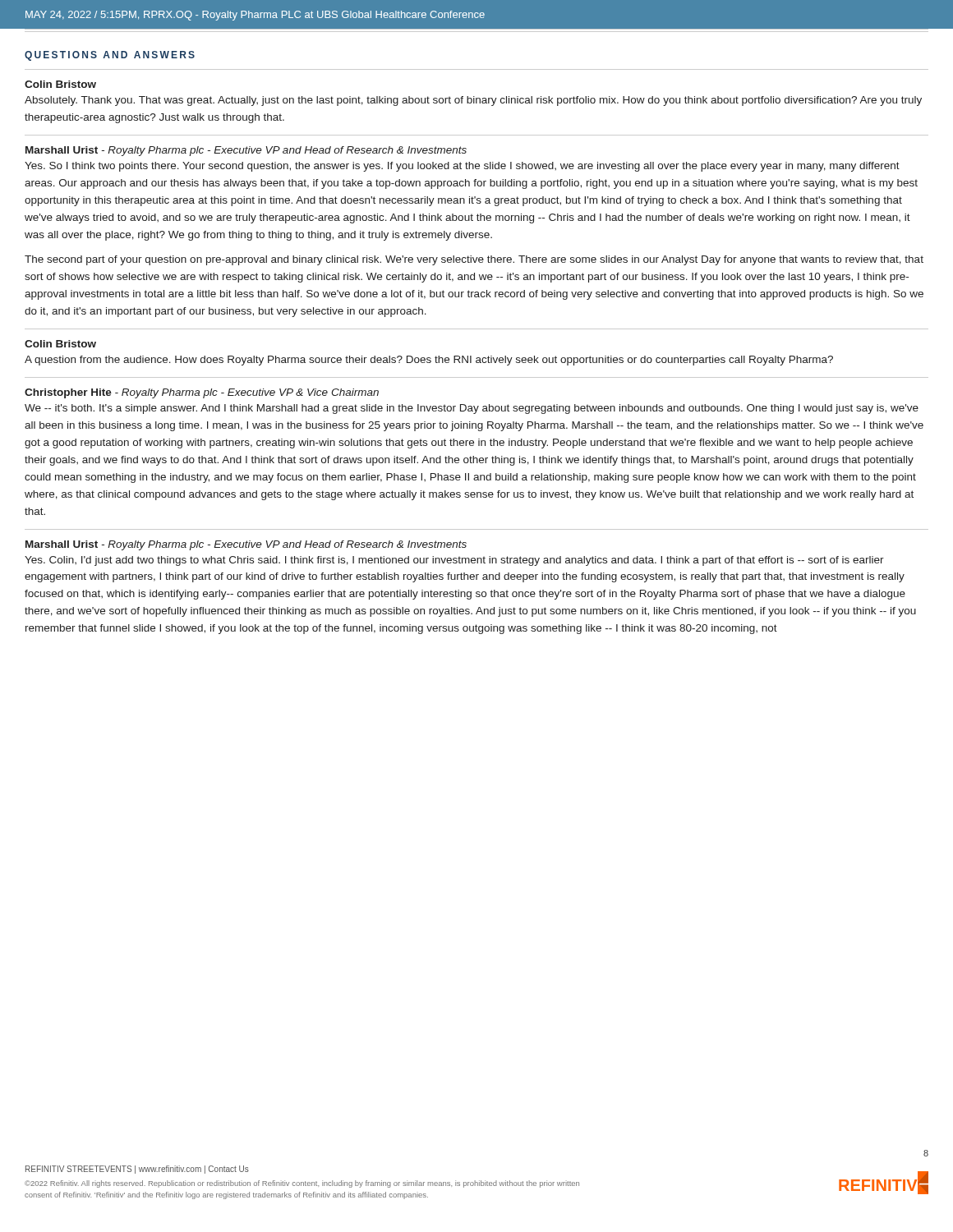Point to the block starting "Christopher Hite - Royalty Pharma plc - Executive"

(x=202, y=392)
